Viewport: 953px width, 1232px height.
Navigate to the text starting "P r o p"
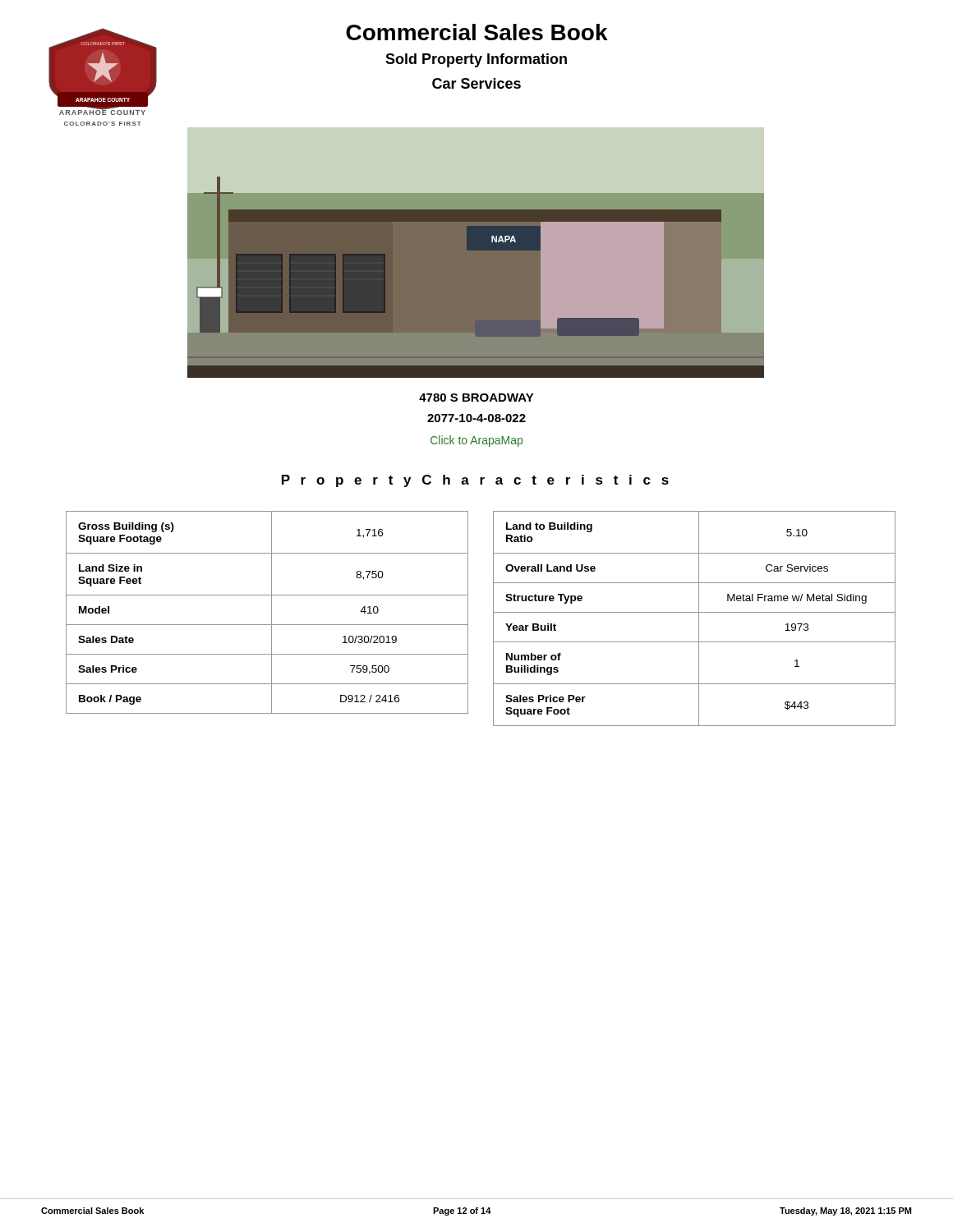coord(476,480)
